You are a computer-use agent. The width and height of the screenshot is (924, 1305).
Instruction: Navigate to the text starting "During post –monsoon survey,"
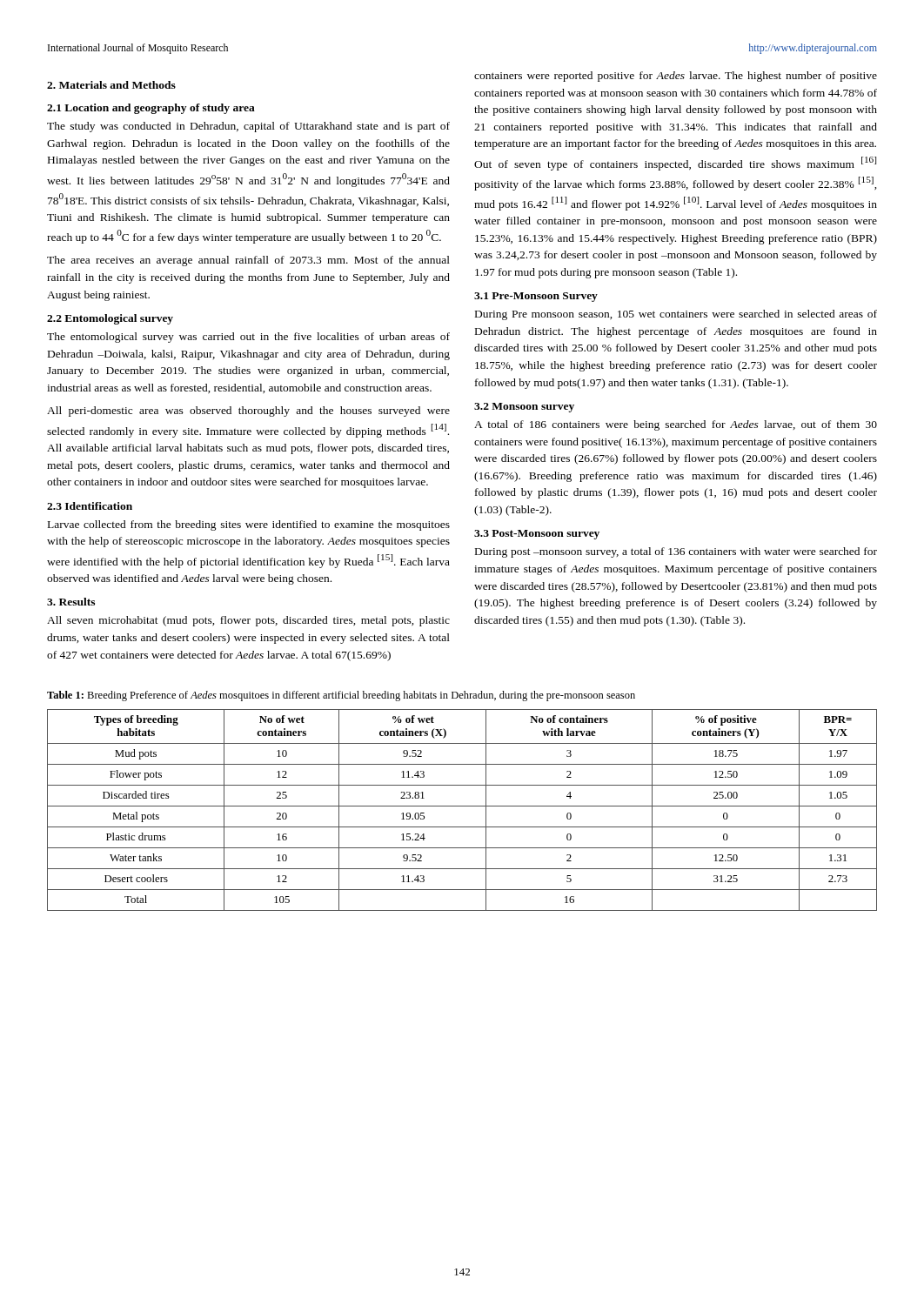coord(676,586)
